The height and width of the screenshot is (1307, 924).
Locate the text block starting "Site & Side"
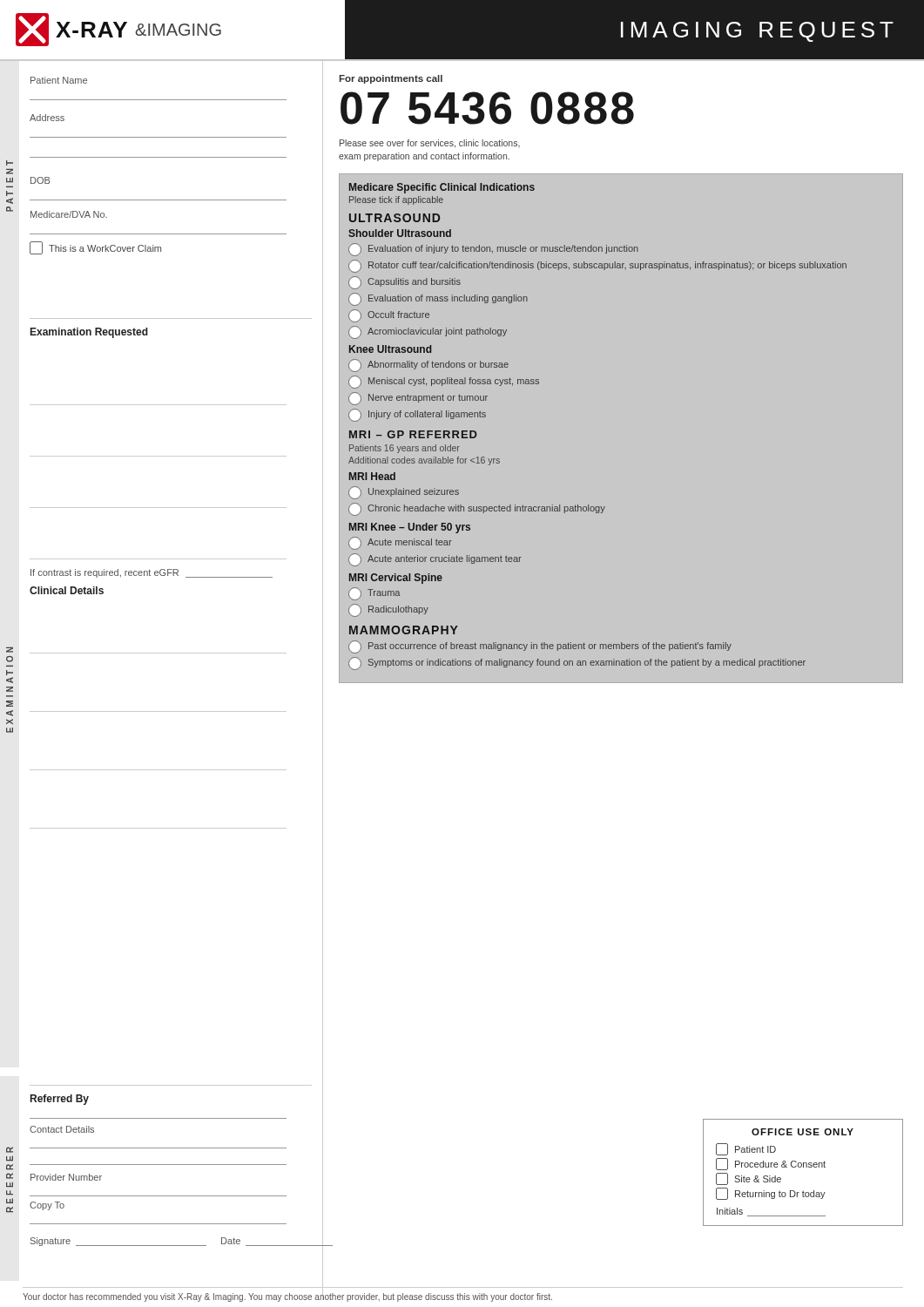749,1179
